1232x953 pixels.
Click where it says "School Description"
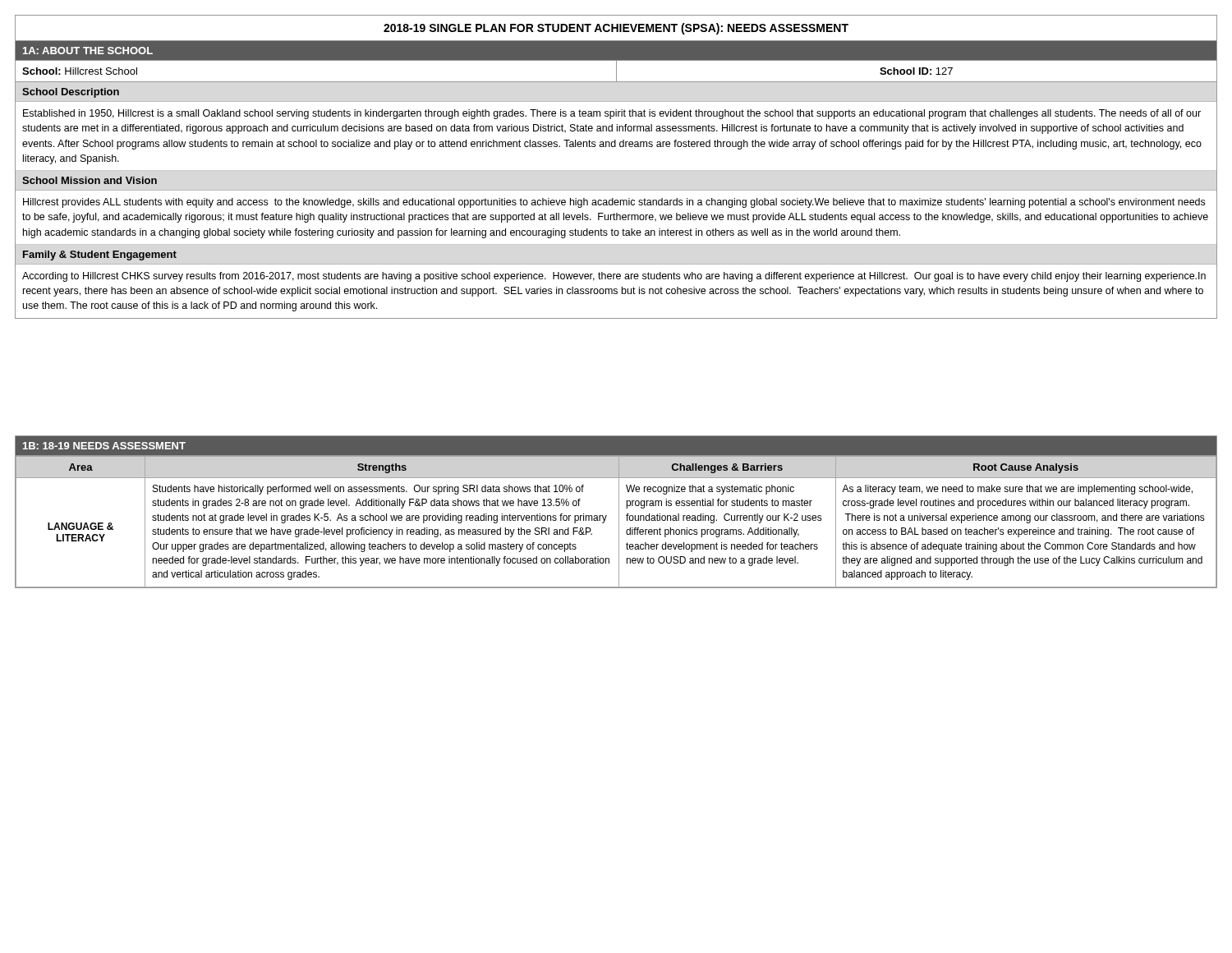(x=71, y=92)
